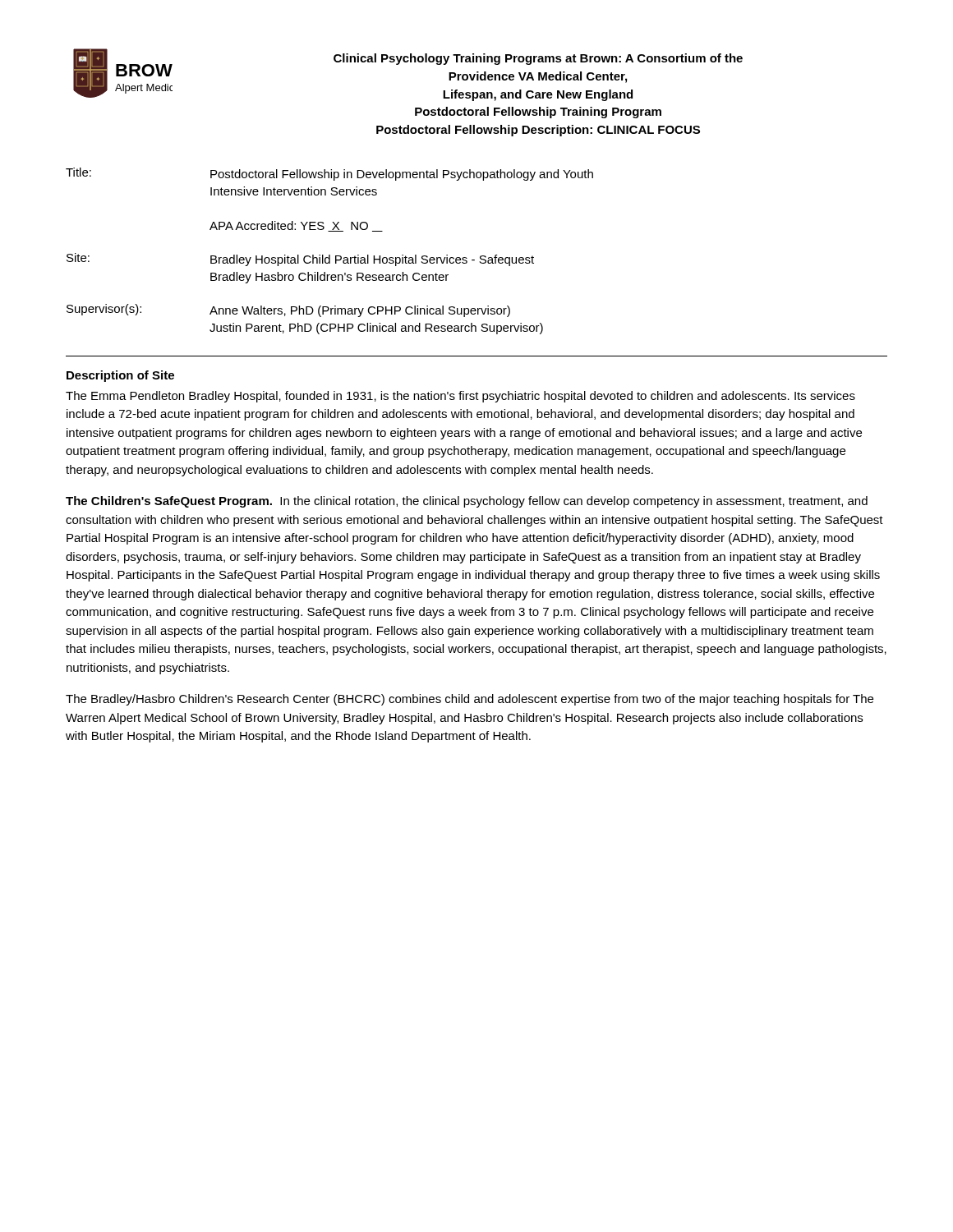Click on the table containing "Anne Walters, PhD"
This screenshot has height=1232, width=953.
tap(476, 250)
